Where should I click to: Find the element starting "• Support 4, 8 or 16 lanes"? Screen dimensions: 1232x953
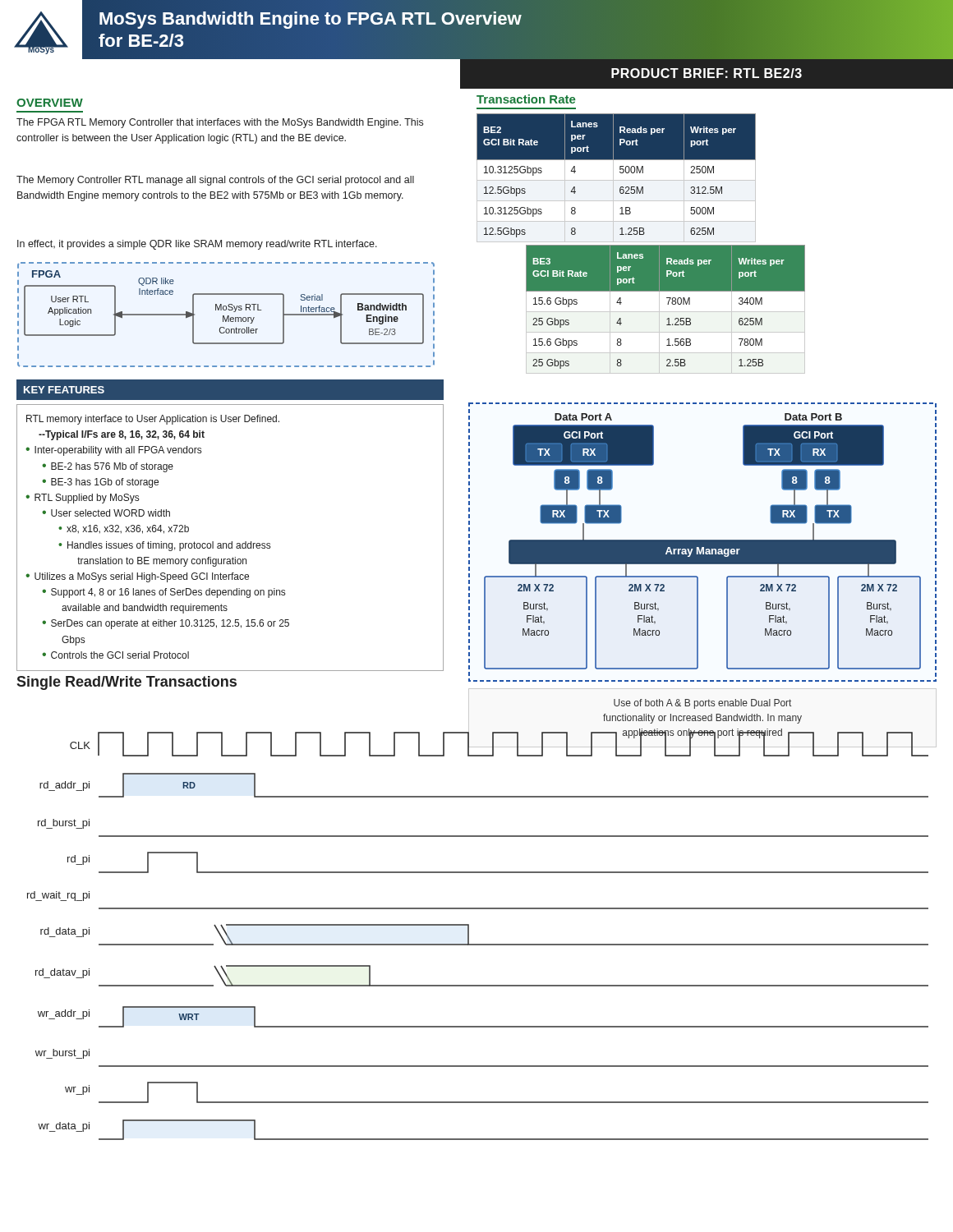click(164, 599)
